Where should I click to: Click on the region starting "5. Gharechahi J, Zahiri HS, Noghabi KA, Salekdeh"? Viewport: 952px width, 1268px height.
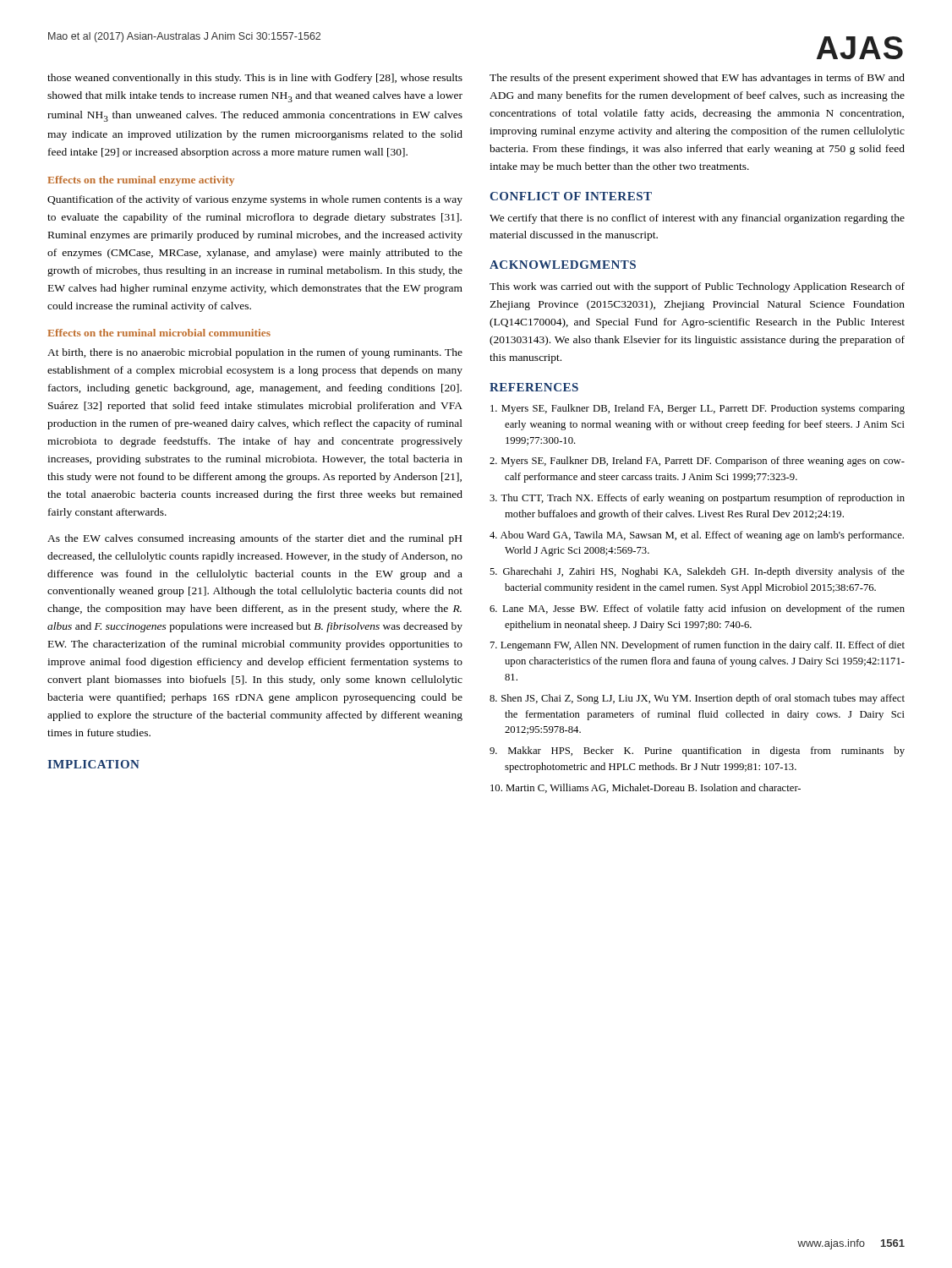click(697, 580)
